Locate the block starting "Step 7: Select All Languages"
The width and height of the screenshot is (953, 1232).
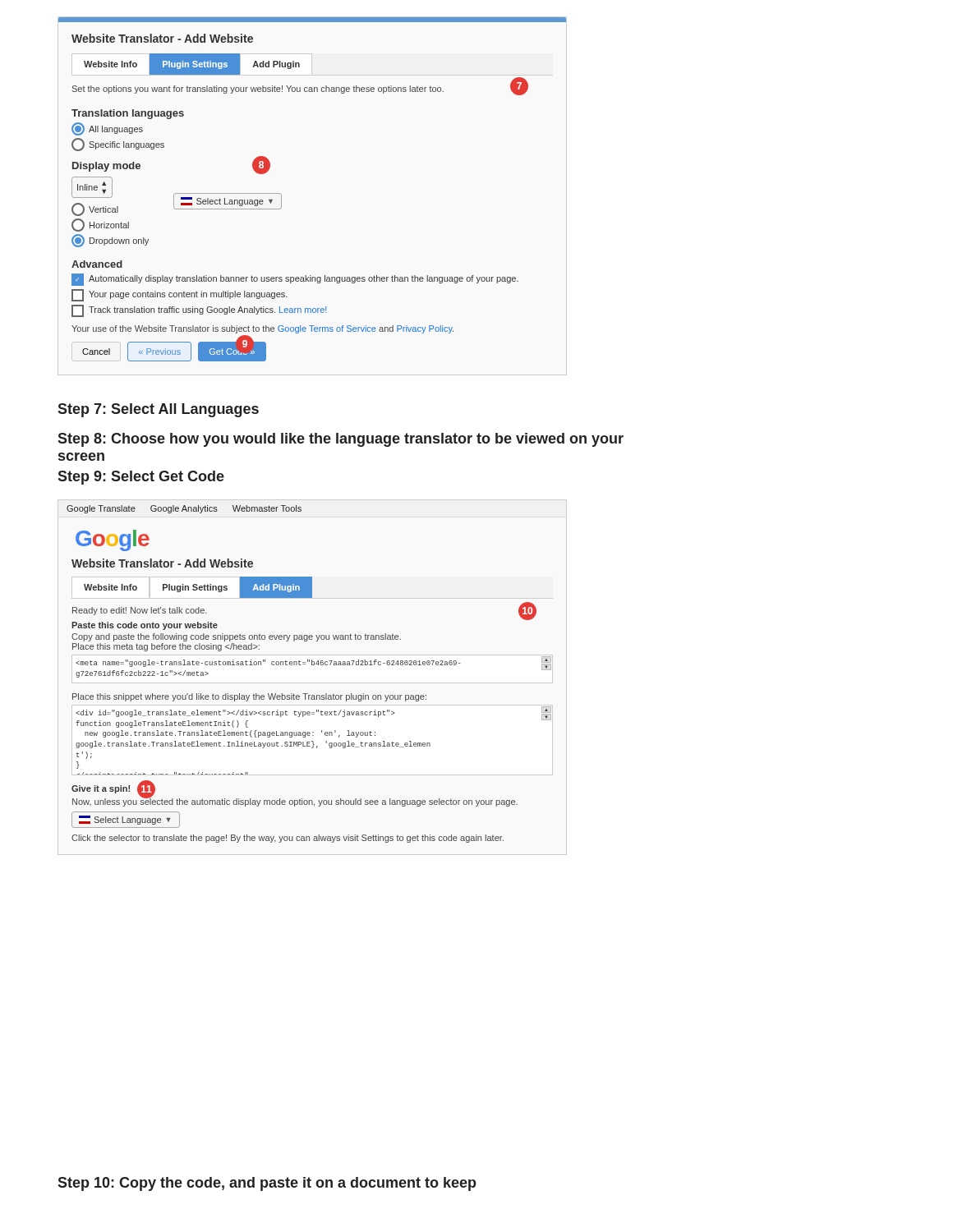point(158,409)
